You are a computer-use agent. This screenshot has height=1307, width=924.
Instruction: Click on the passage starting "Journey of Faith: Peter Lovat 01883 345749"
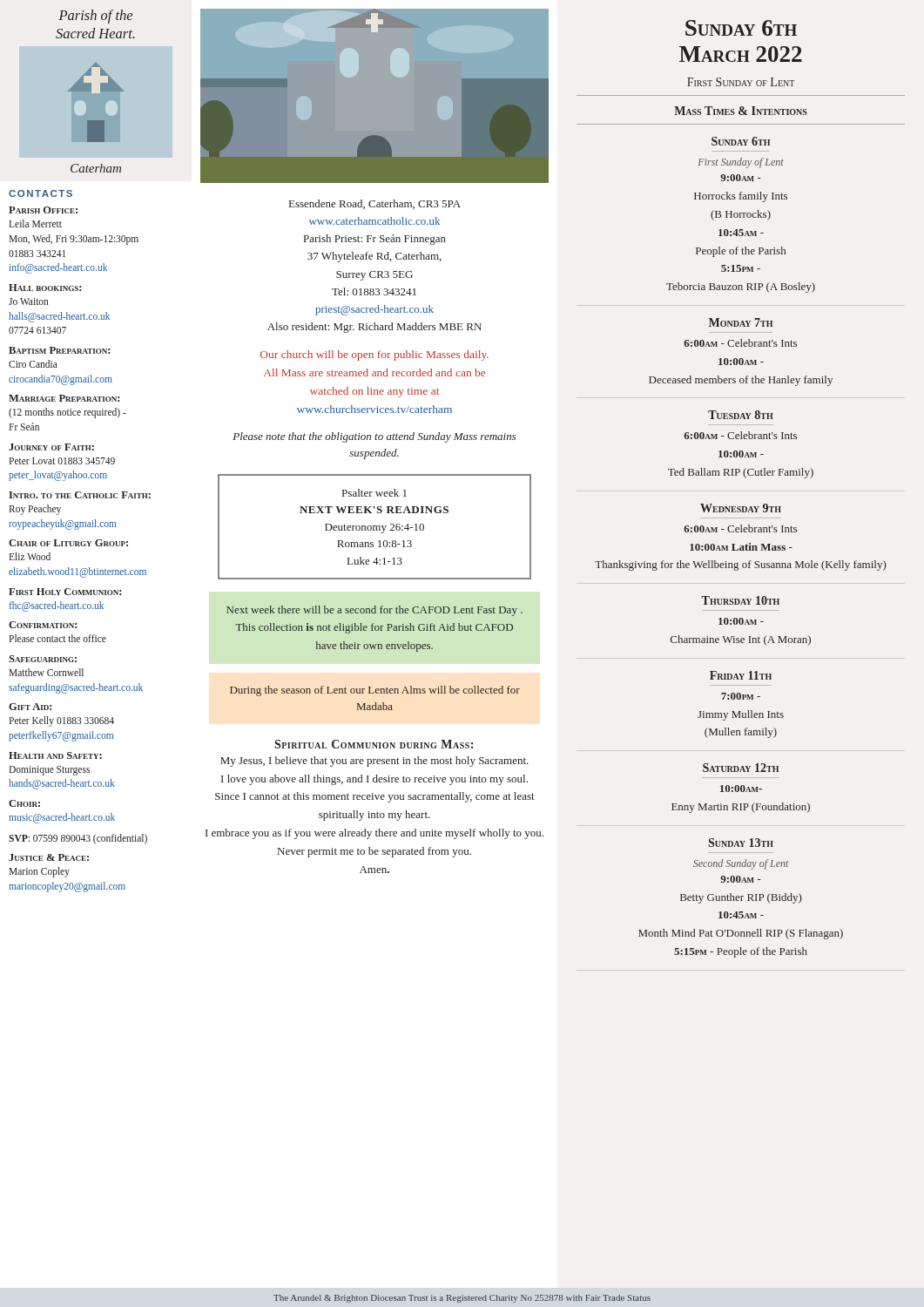coord(96,462)
